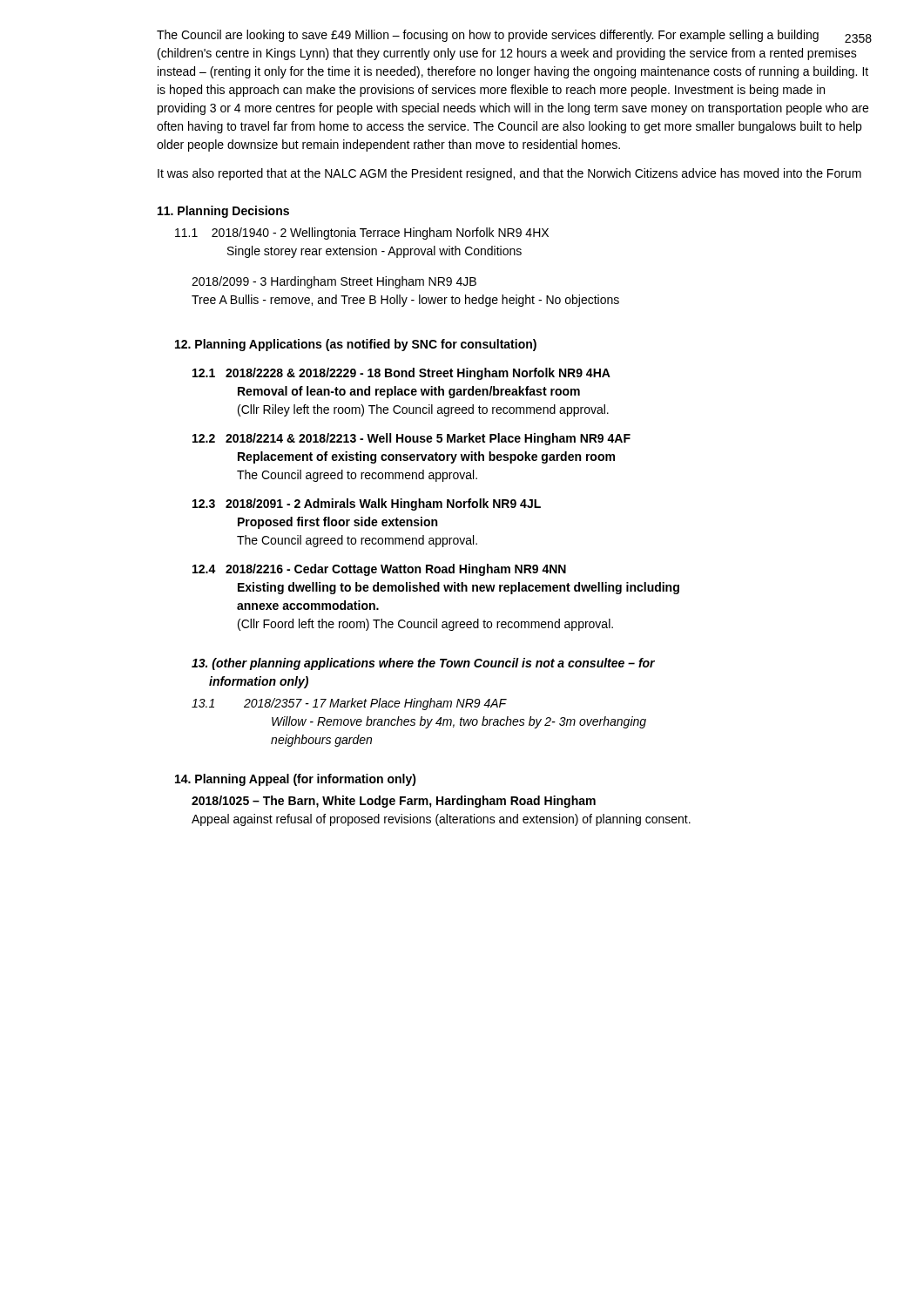Navigate to the passage starting "11. Planning Decisions"

pos(223,211)
